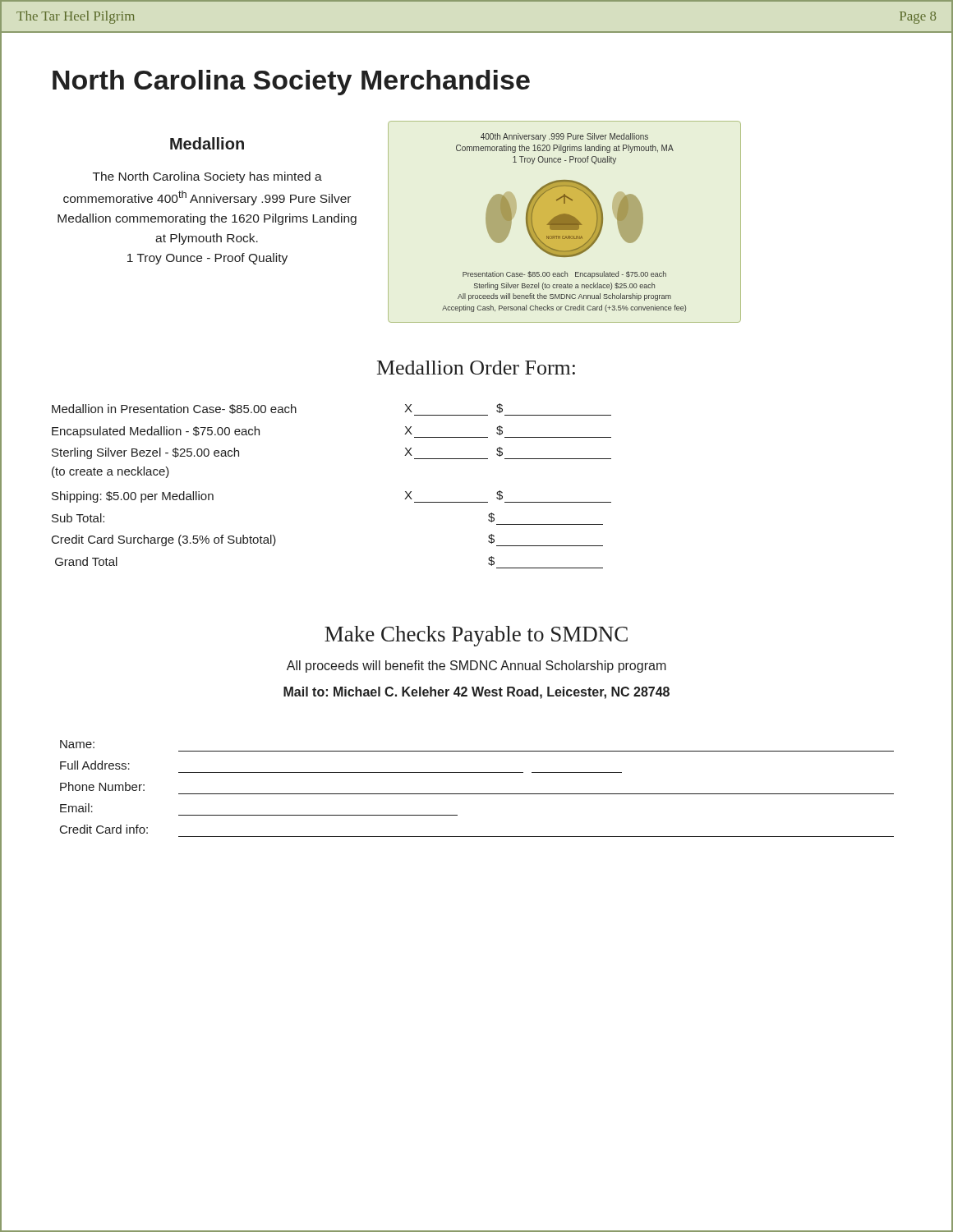Point to the passage starting "All proceeds will benefit the SMDNC"
This screenshot has height=1232, width=953.
click(476, 666)
